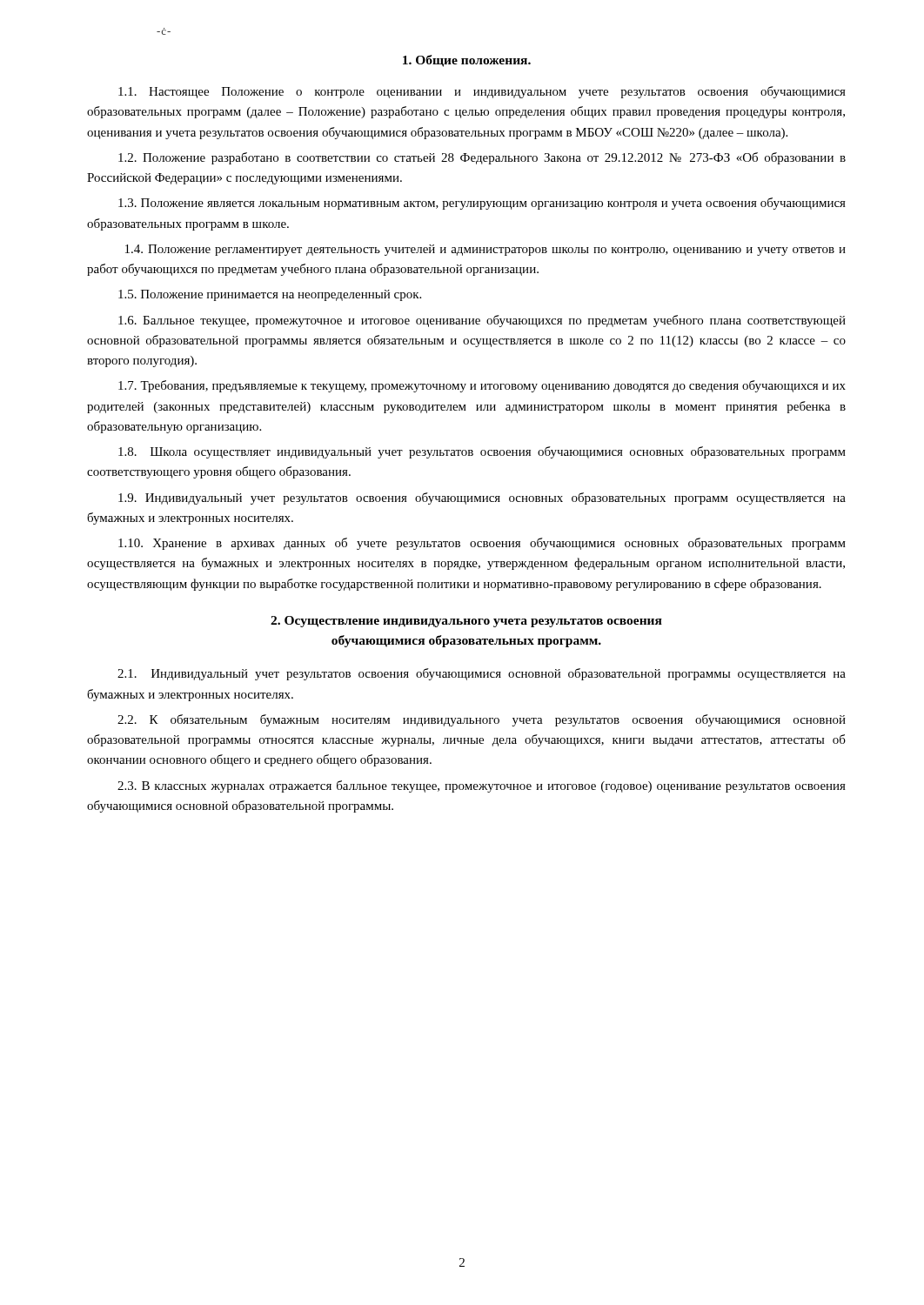Find the block on this page that starts "1. Настоящее Положение о контроле оценивании"
The height and width of the screenshot is (1305, 924).
pyautogui.click(x=466, y=338)
